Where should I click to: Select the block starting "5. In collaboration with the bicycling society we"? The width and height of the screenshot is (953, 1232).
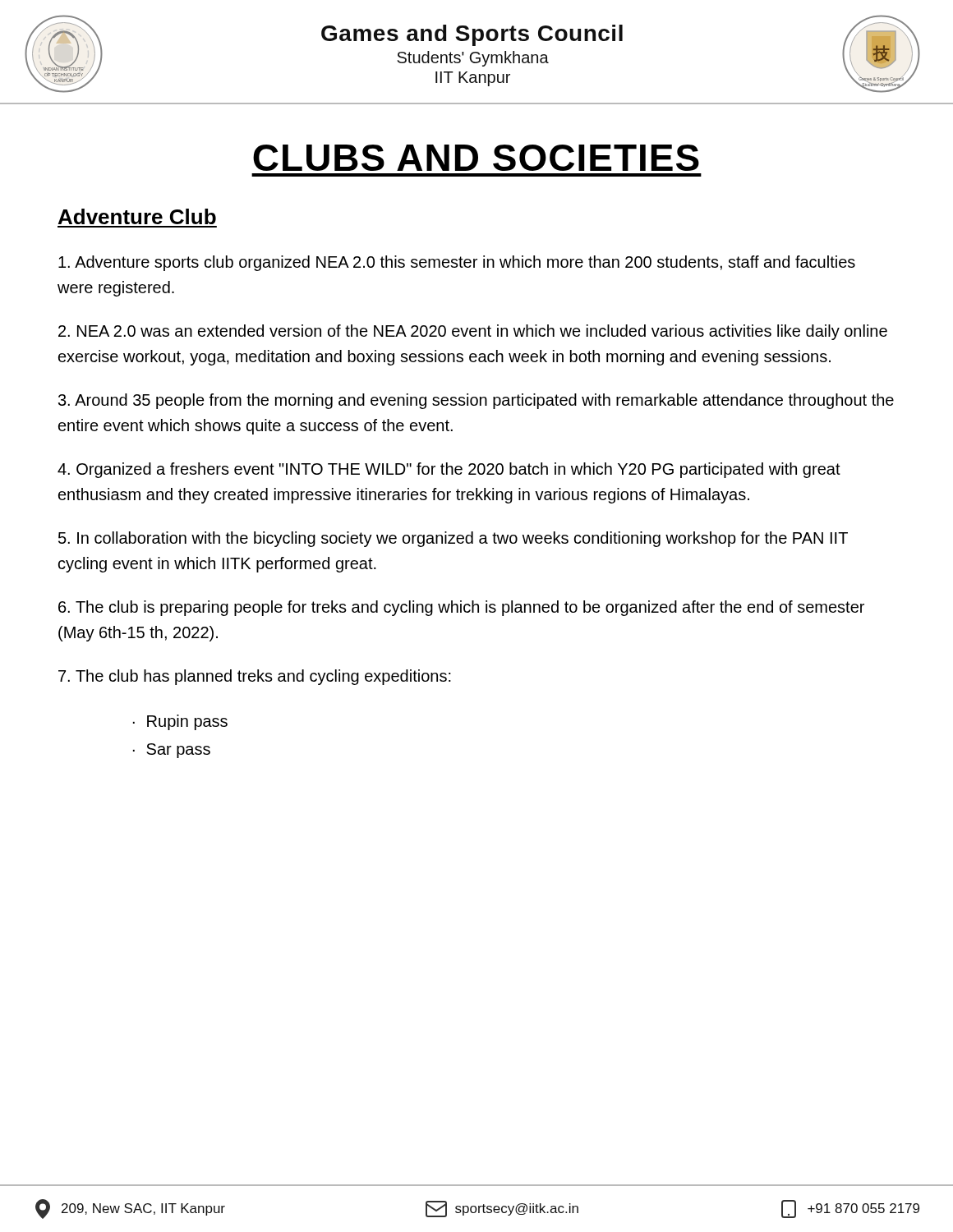click(453, 551)
